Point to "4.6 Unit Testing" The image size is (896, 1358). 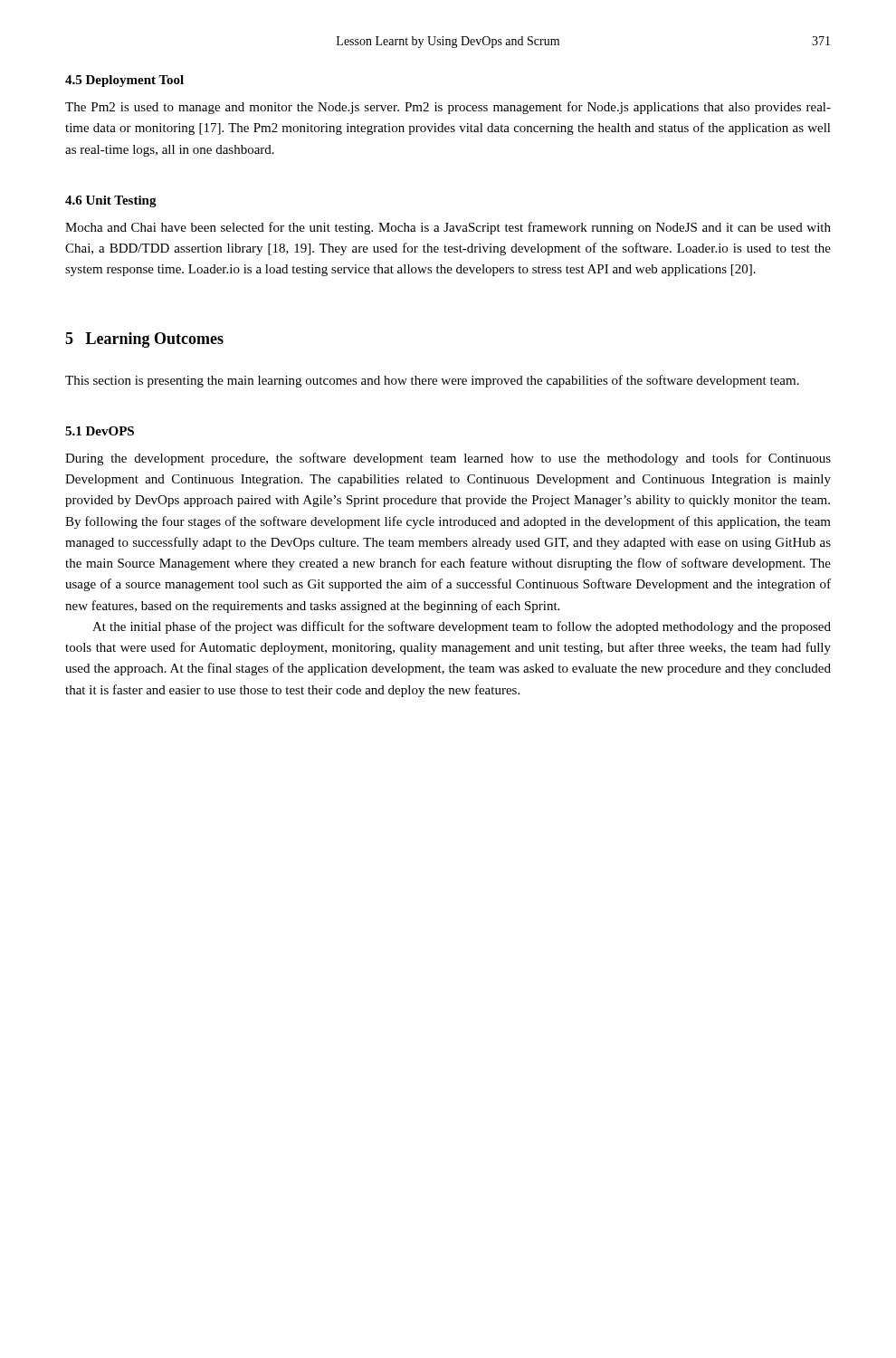(x=111, y=200)
